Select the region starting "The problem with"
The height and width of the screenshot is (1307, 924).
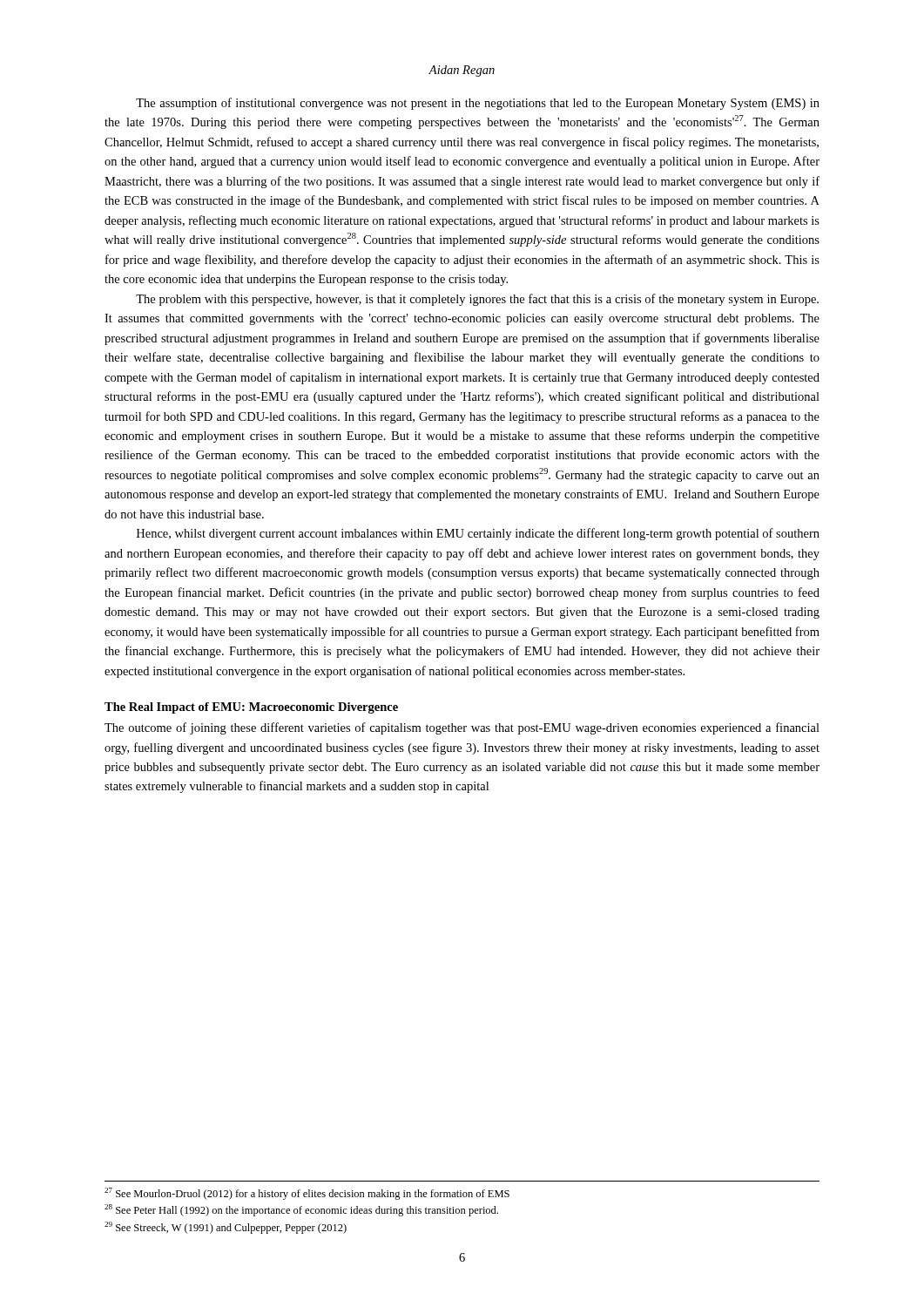(x=462, y=406)
